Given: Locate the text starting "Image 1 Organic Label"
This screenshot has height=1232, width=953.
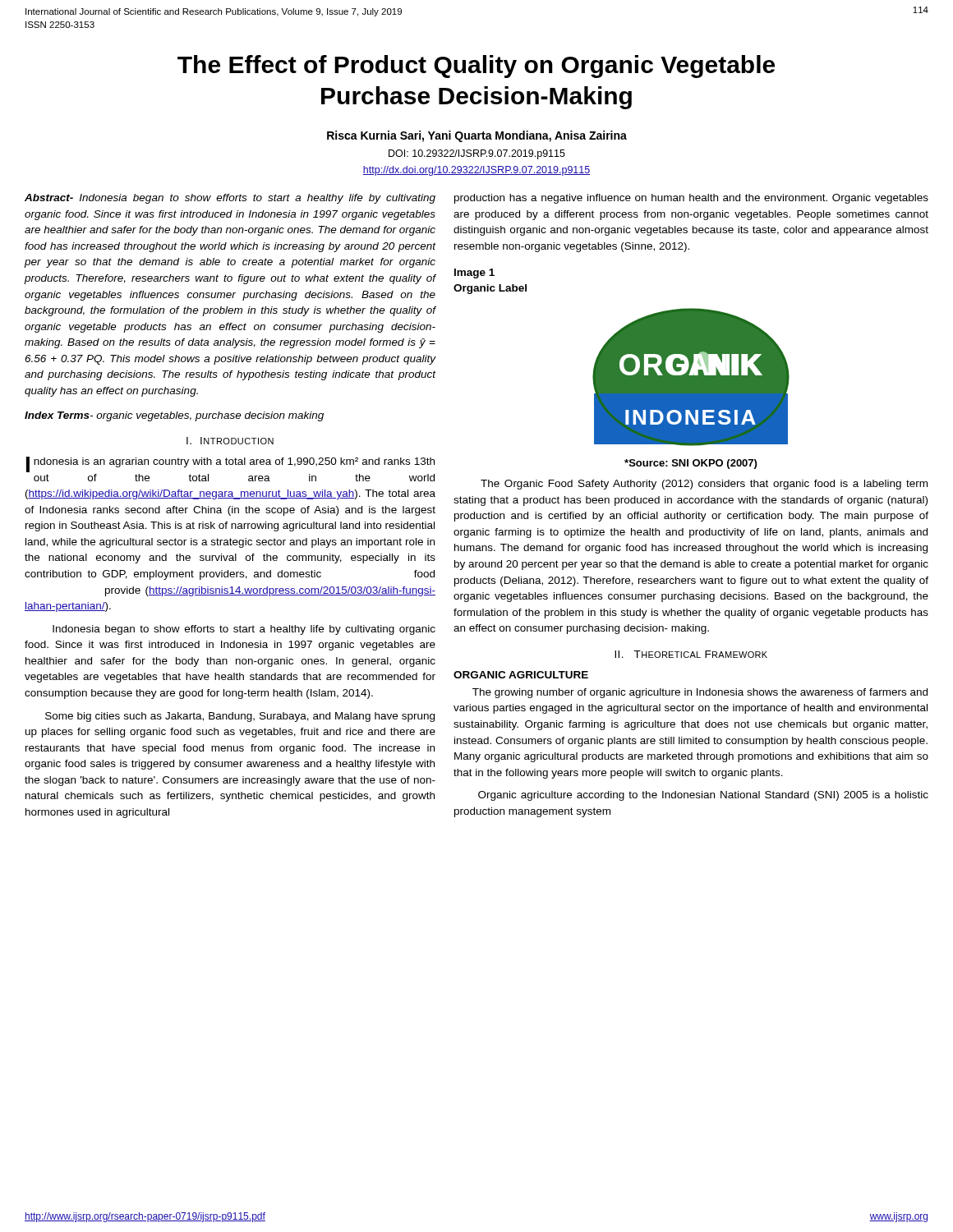Looking at the screenshot, I should [x=491, y=280].
